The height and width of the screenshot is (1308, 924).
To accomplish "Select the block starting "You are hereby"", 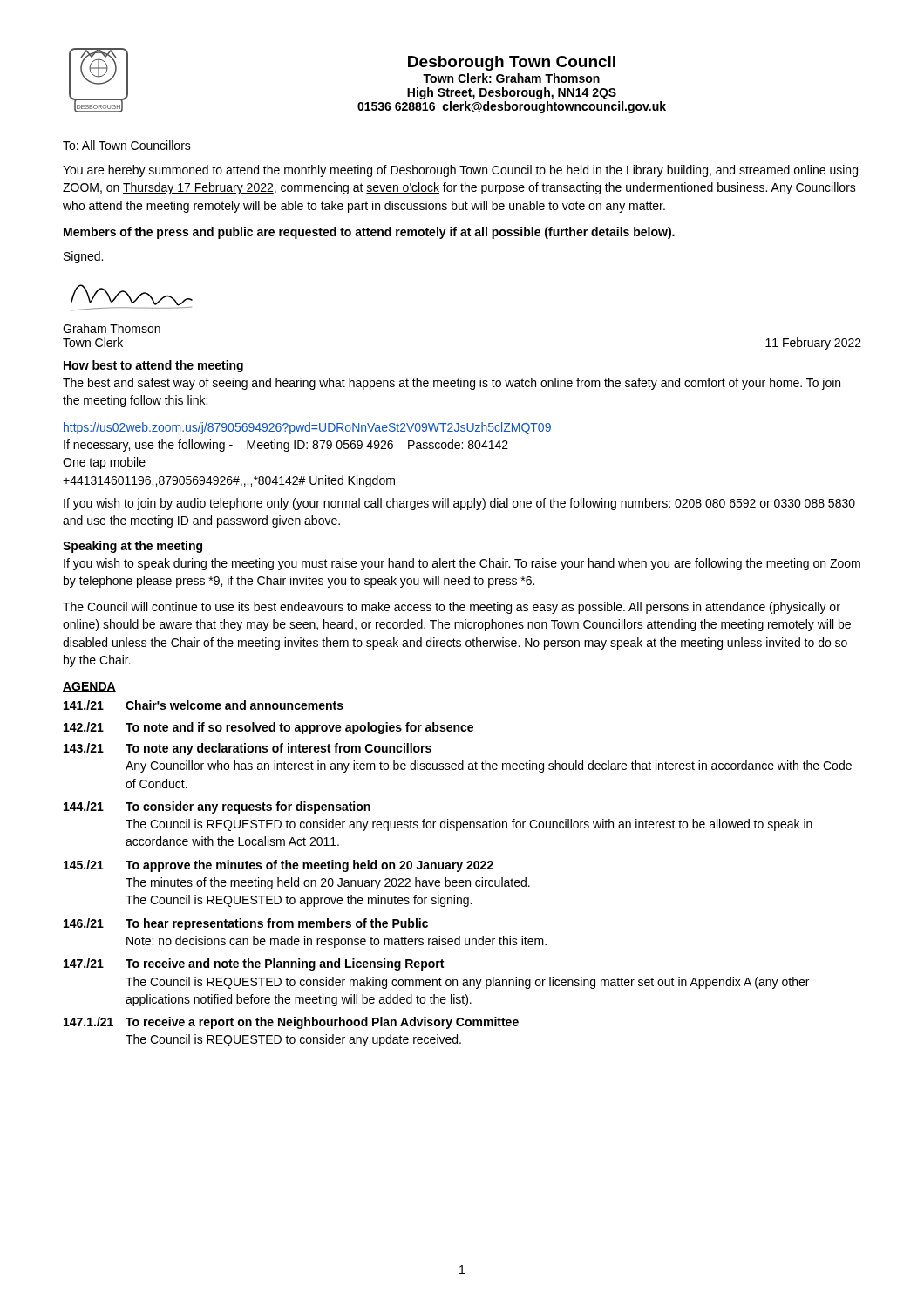I will (x=461, y=188).
